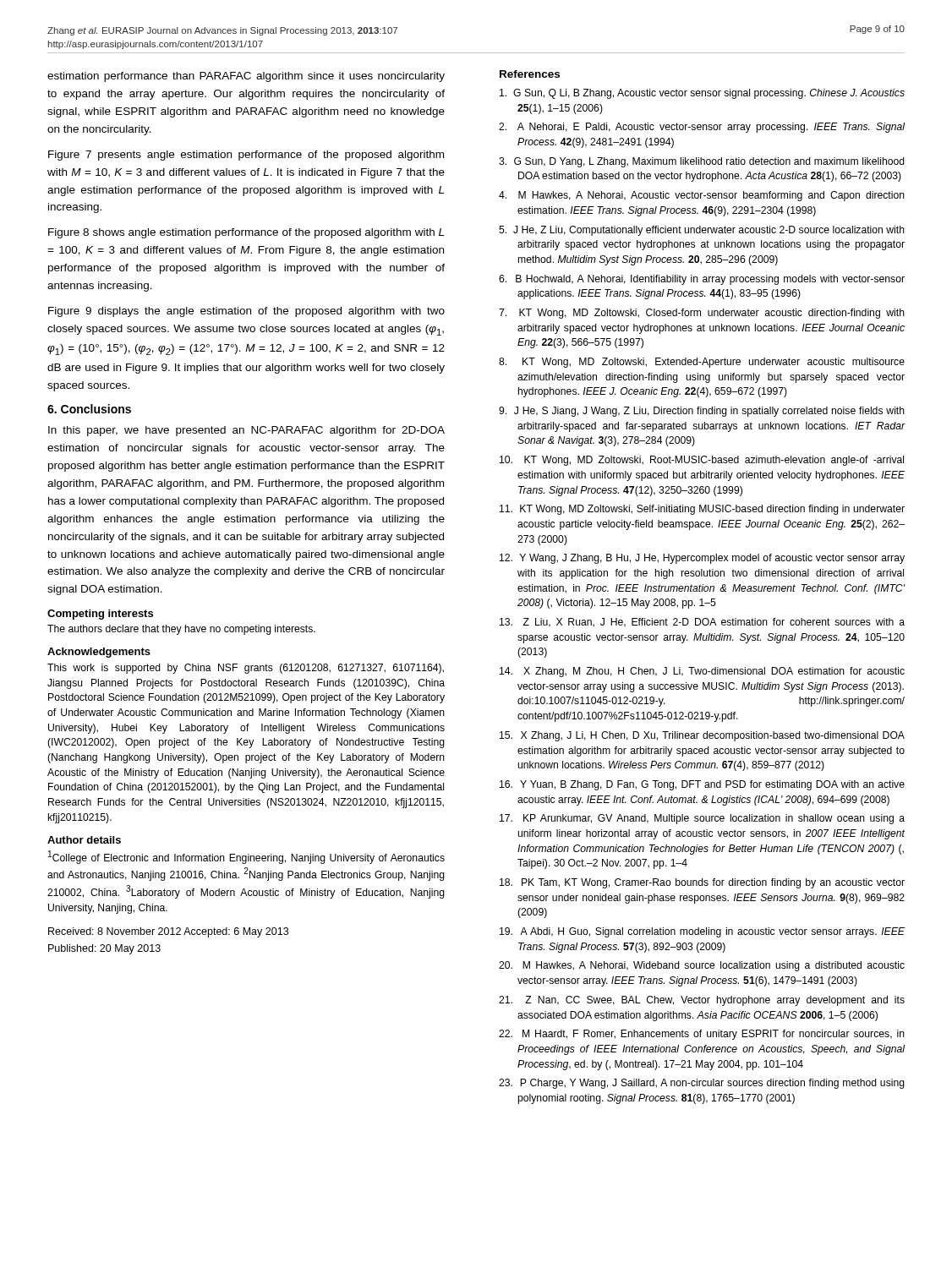Screen dimensions: 1268x952
Task: Select the block starting "6. Conclusions"
Action: pyautogui.click(x=89, y=409)
